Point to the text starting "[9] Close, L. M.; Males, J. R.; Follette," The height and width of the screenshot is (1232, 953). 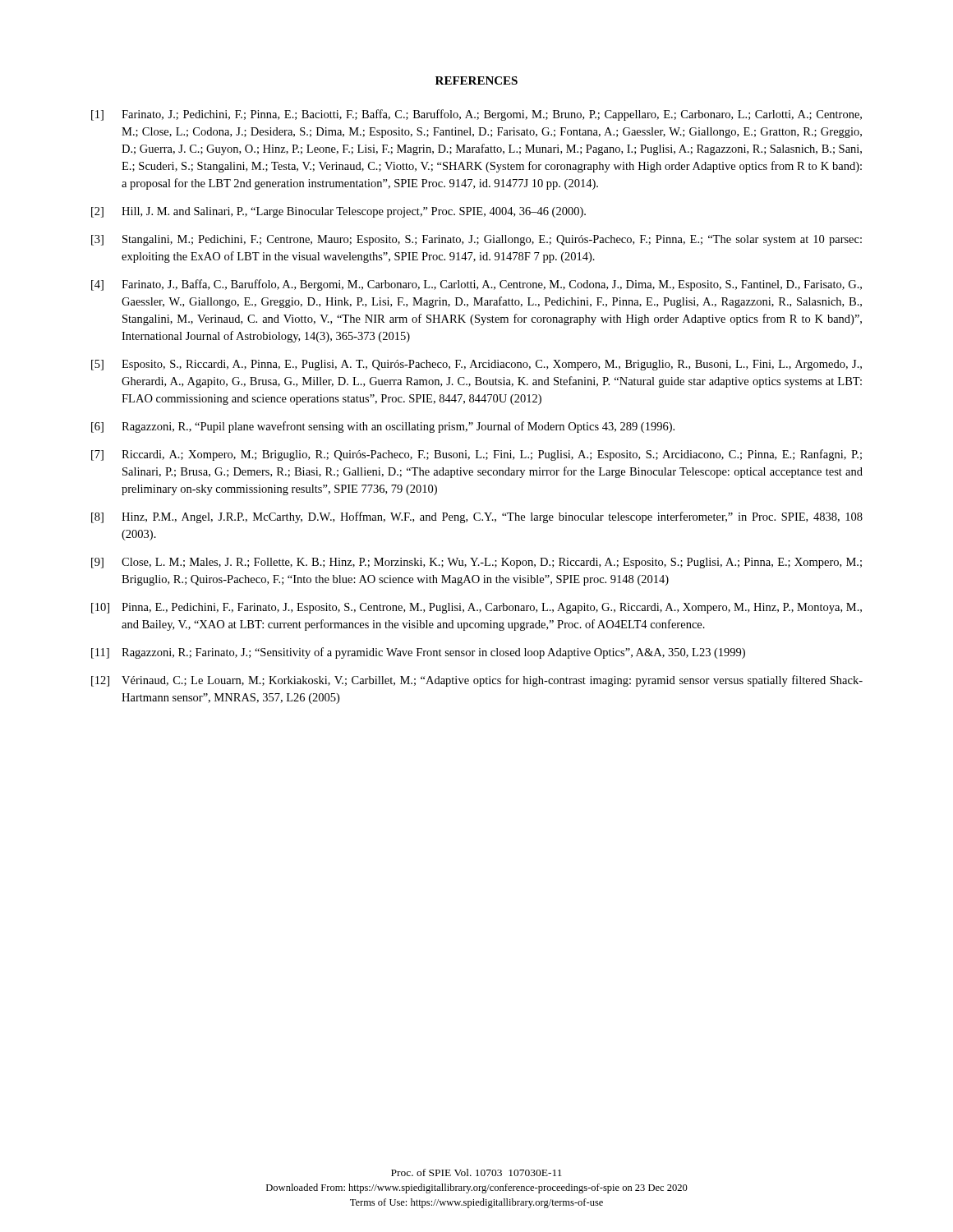point(476,571)
